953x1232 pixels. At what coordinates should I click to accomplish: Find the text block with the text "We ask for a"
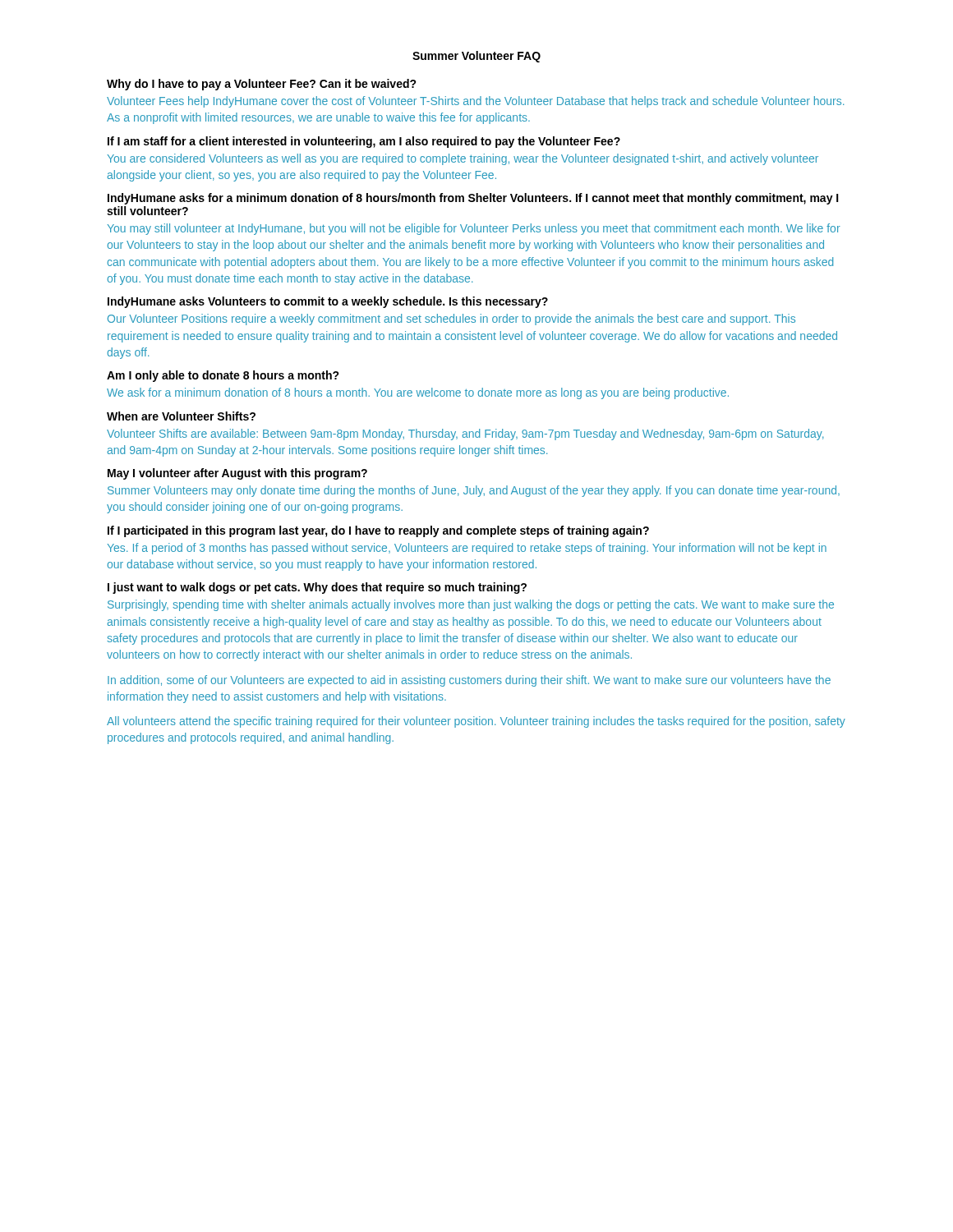point(418,393)
